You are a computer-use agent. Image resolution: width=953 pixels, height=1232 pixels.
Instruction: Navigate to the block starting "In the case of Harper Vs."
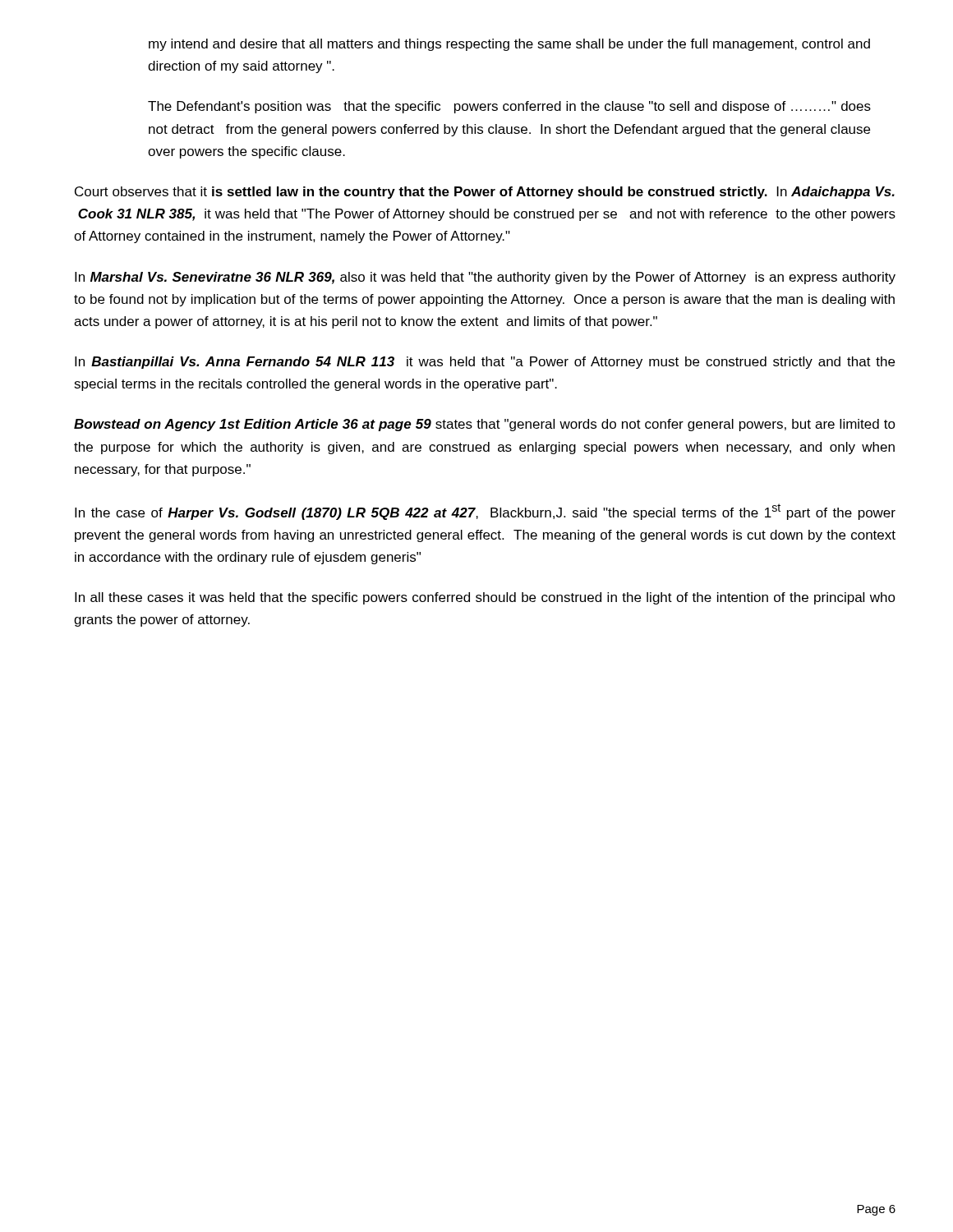click(x=485, y=534)
